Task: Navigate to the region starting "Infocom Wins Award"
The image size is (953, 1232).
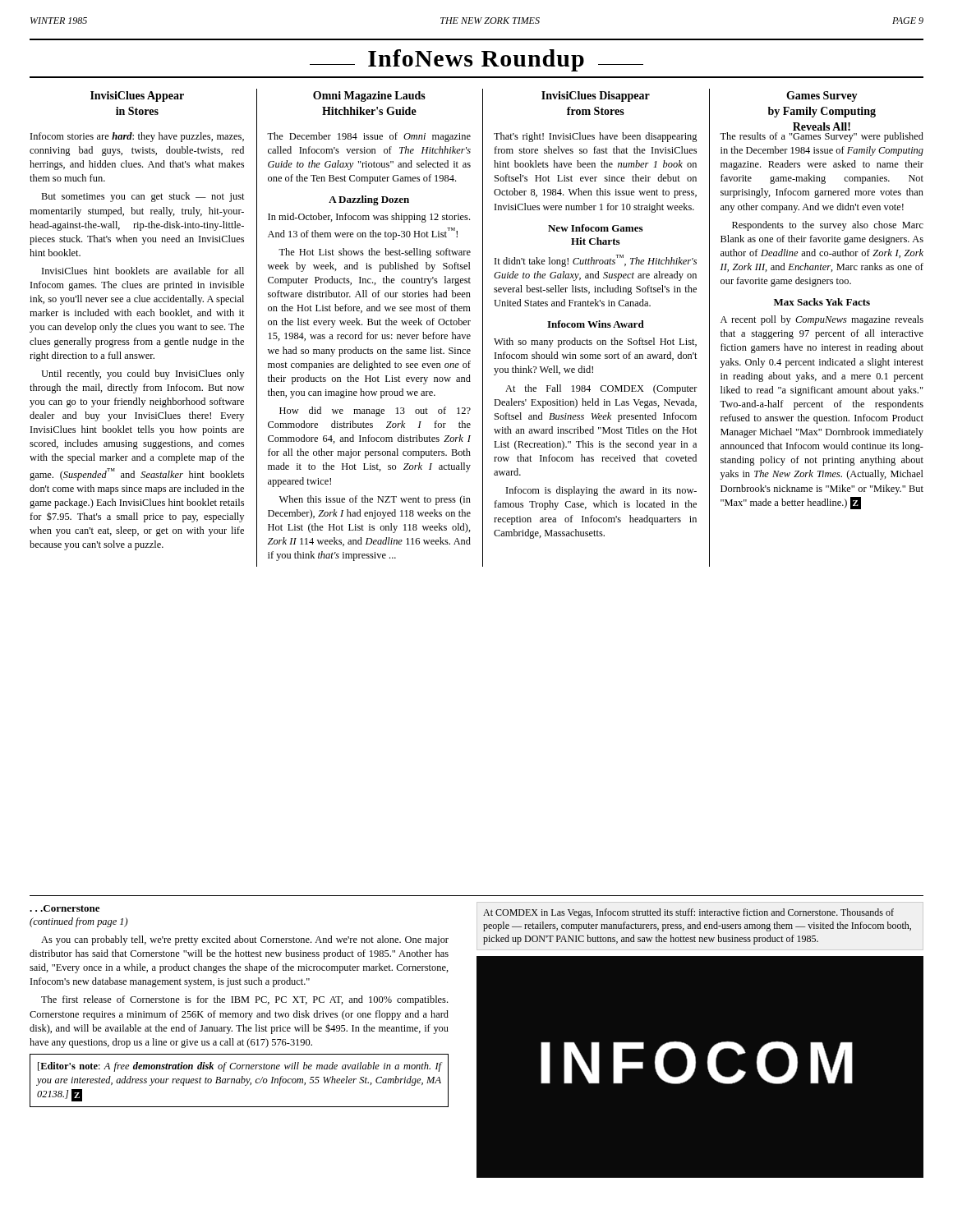Action: tap(595, 324)
